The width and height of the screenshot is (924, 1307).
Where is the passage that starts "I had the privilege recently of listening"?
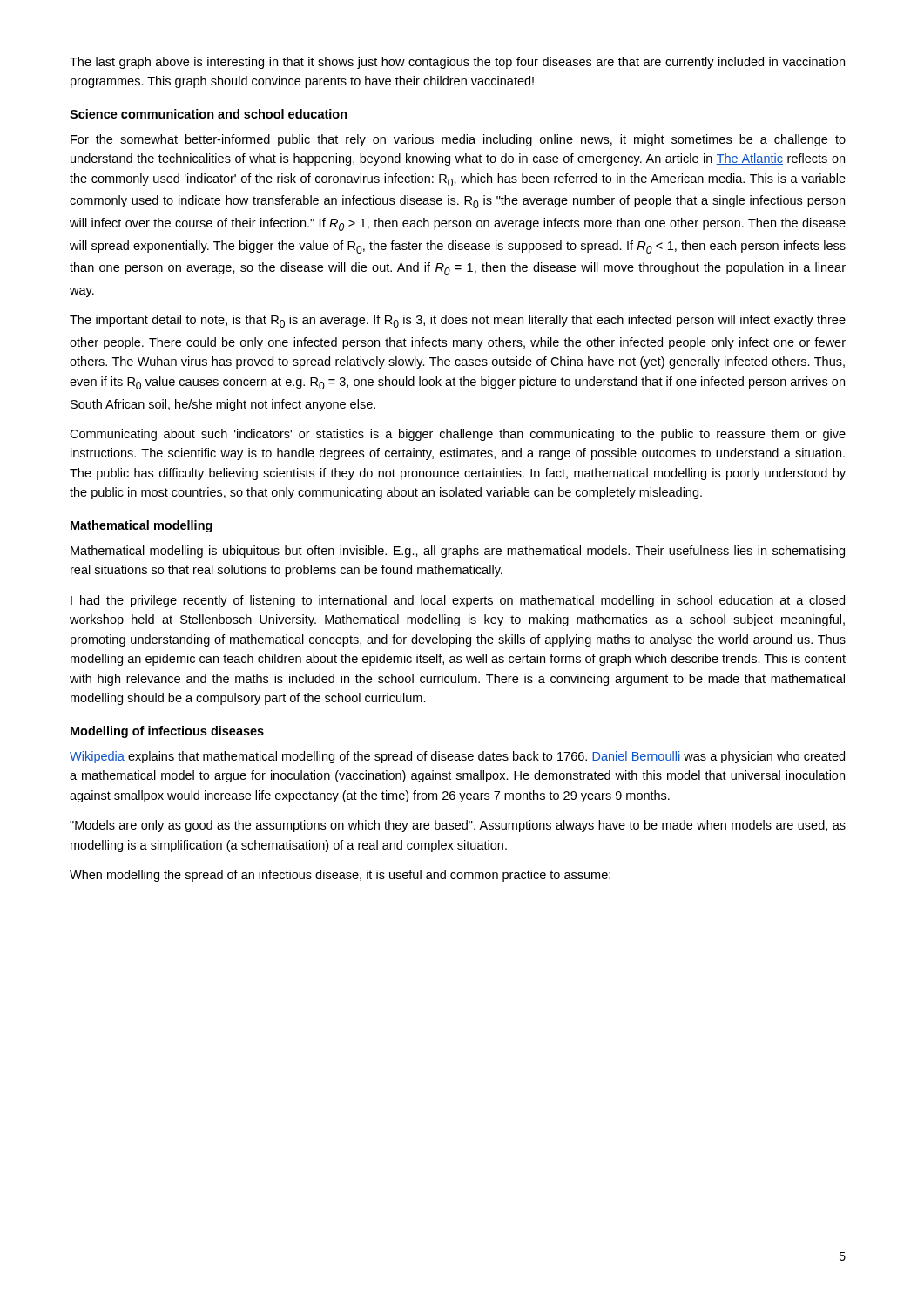tap(458, 649)
